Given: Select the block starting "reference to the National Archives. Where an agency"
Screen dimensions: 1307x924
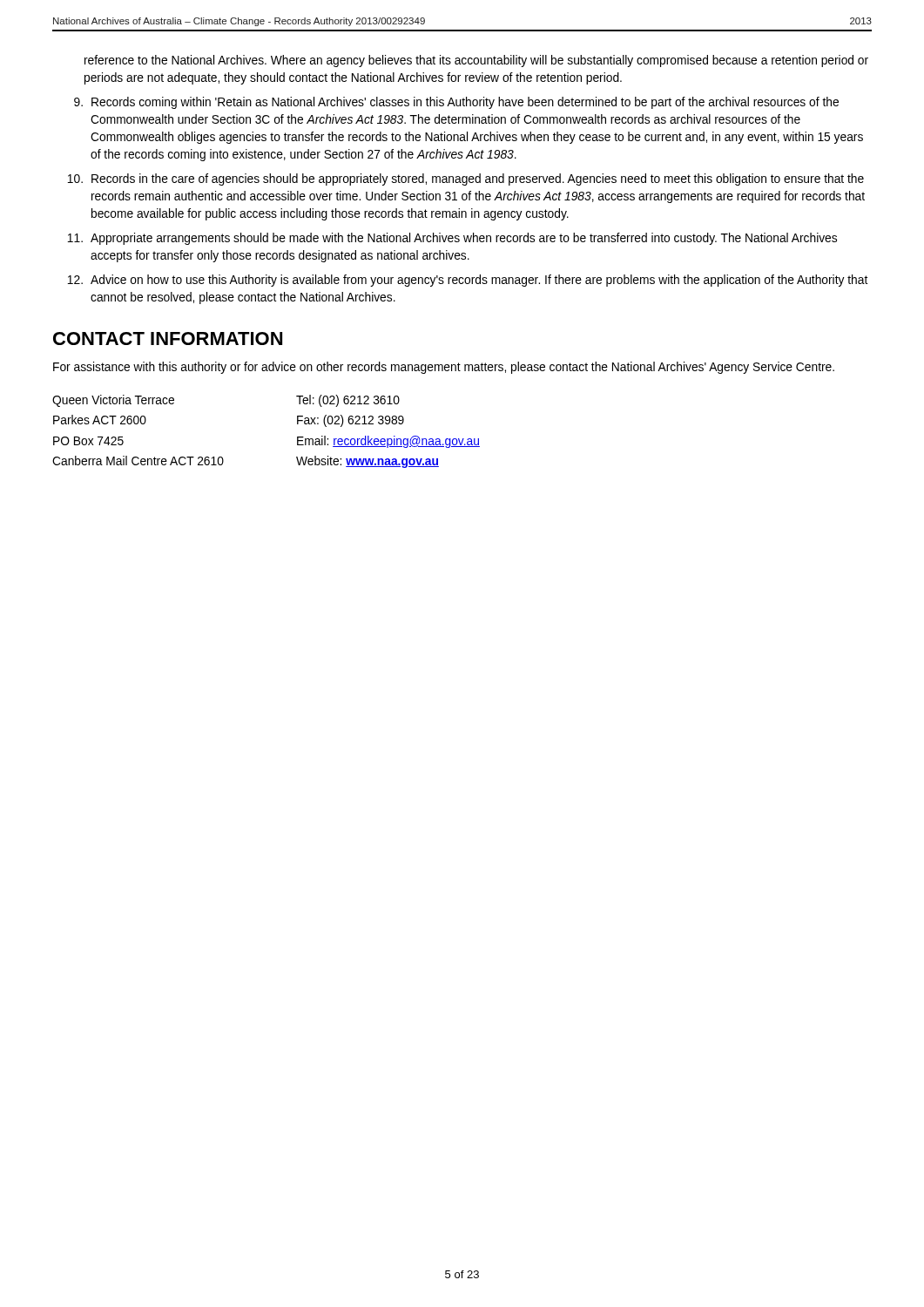Looking at the screenshot, I should tap(476, 69).
